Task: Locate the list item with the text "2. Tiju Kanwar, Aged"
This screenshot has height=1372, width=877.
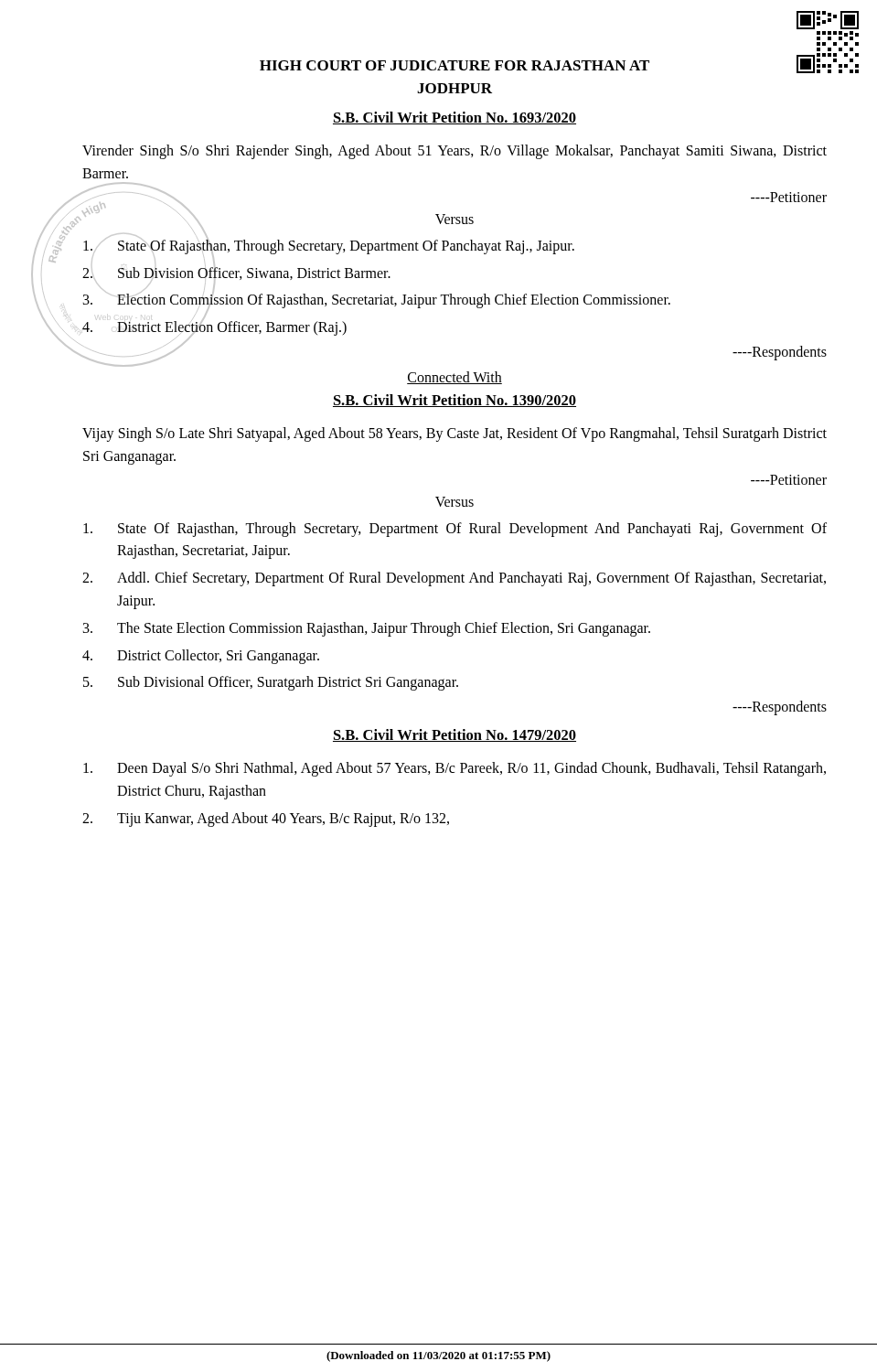Action: [x=454, y=819]
